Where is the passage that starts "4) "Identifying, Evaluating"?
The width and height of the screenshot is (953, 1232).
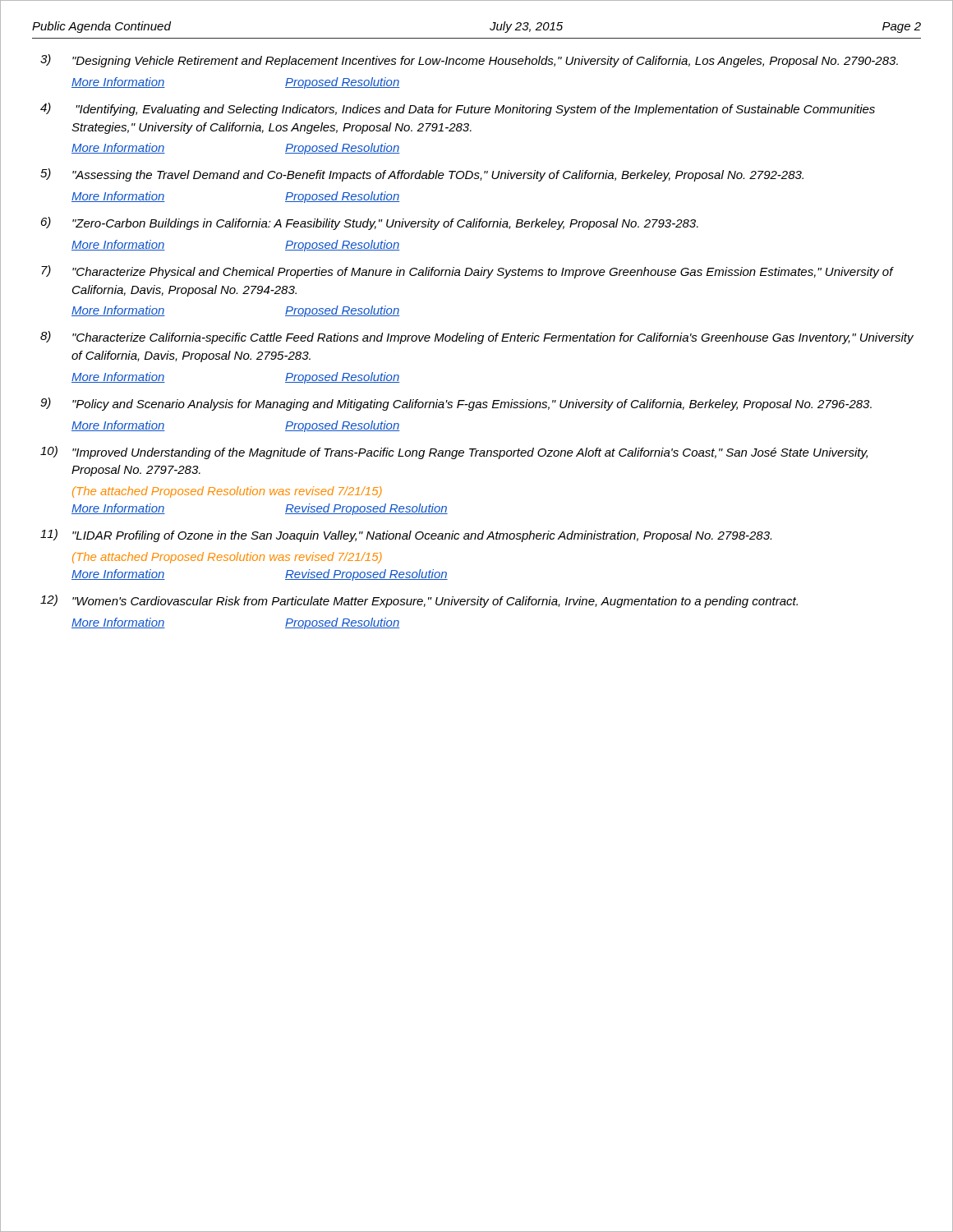481,127
